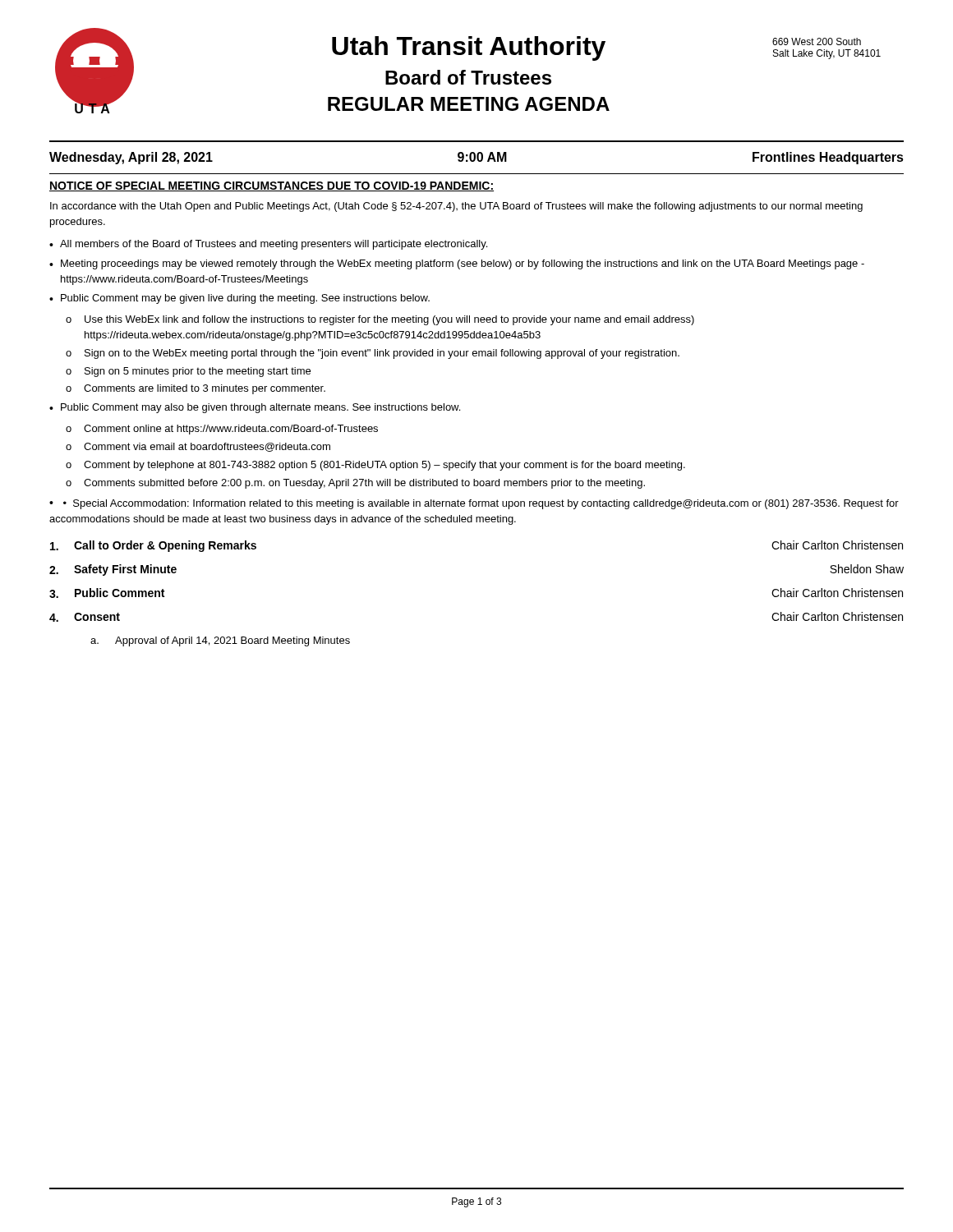This screenshot has height=1232, width=953.
Task: Click on the list item containing "o Sign on to the"
Action: click(x=373, y=353)
